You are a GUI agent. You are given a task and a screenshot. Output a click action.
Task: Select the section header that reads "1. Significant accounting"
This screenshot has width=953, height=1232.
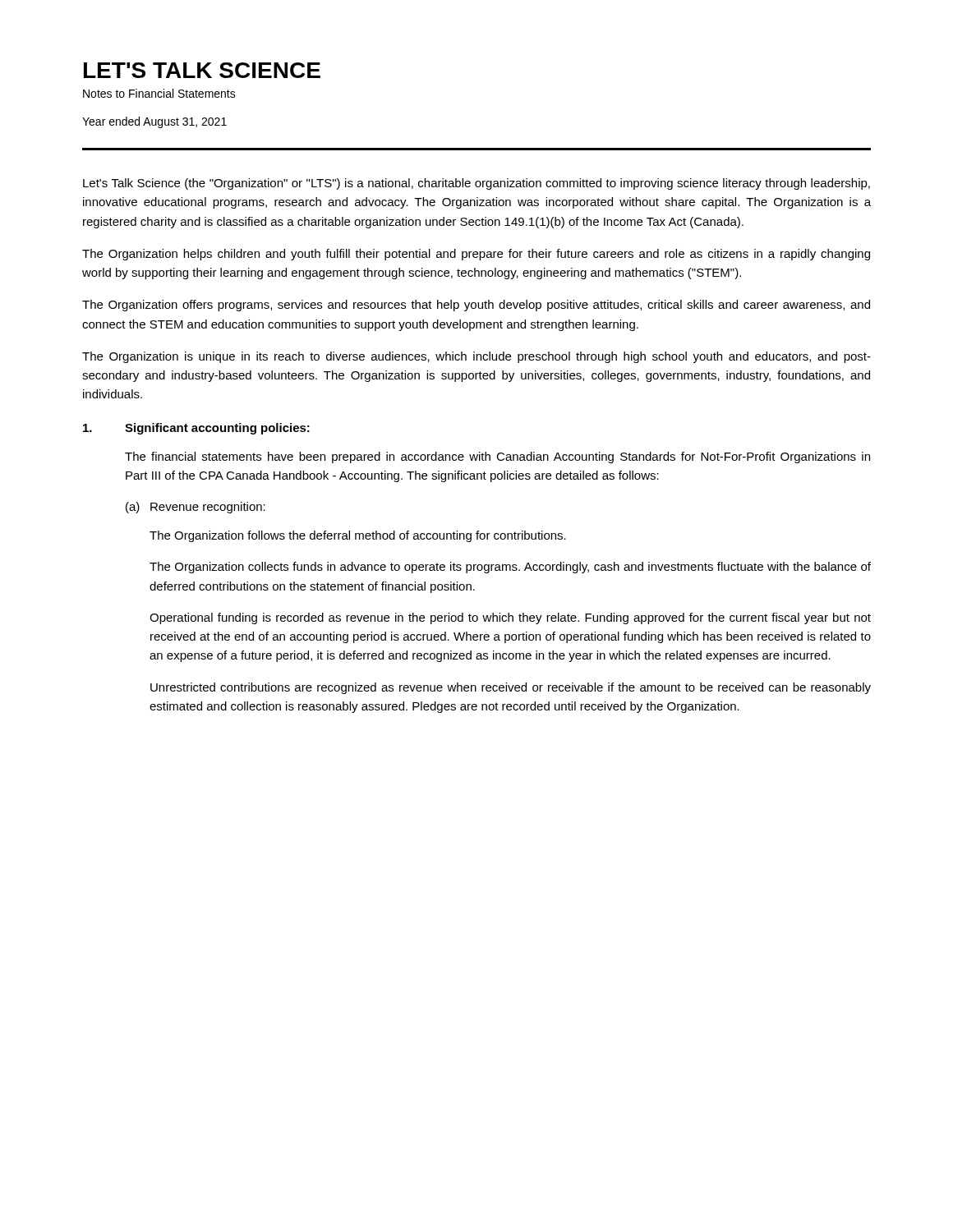tap(196, 427)
